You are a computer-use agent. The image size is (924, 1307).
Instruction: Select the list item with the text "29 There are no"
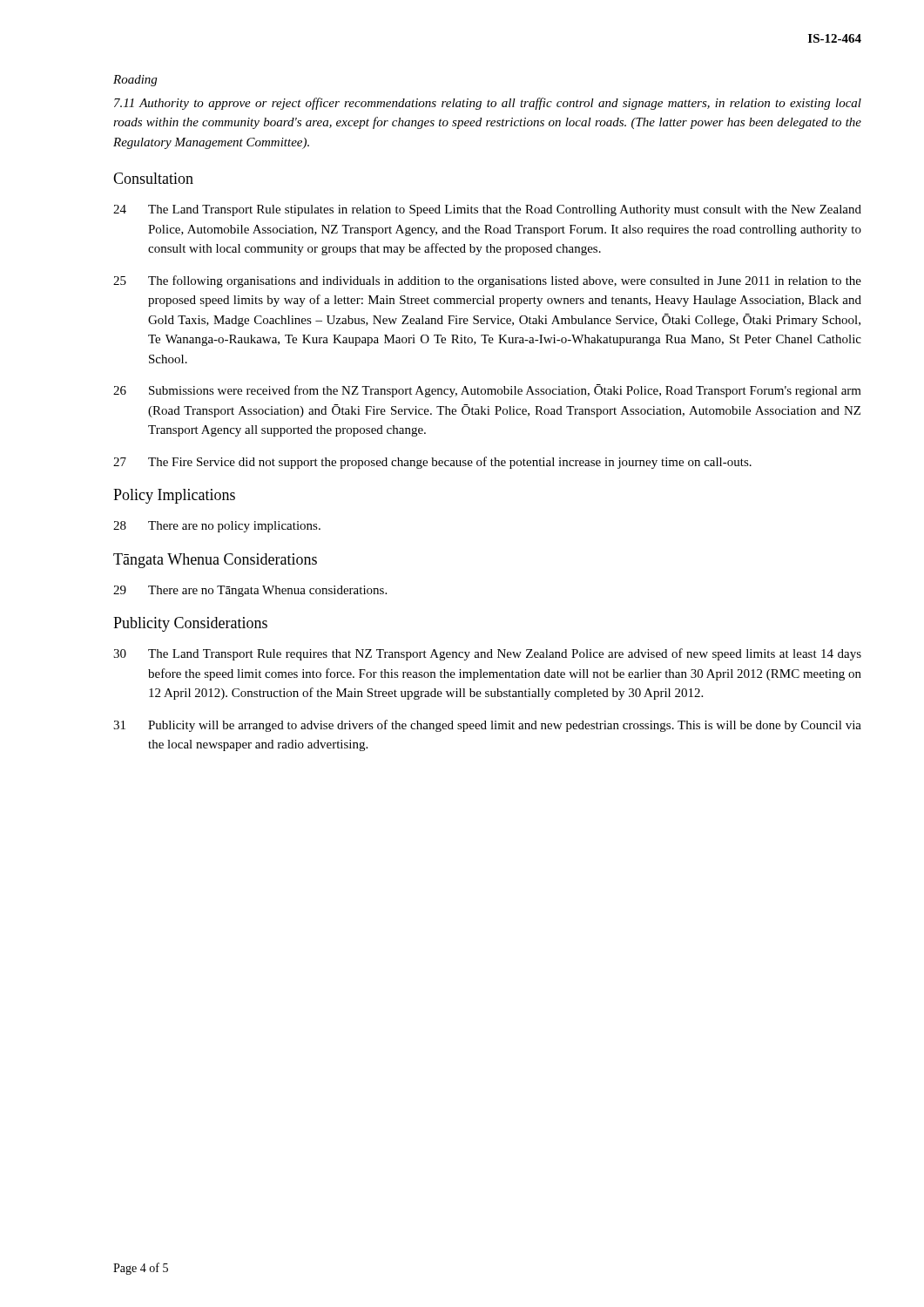coord(250,591)
